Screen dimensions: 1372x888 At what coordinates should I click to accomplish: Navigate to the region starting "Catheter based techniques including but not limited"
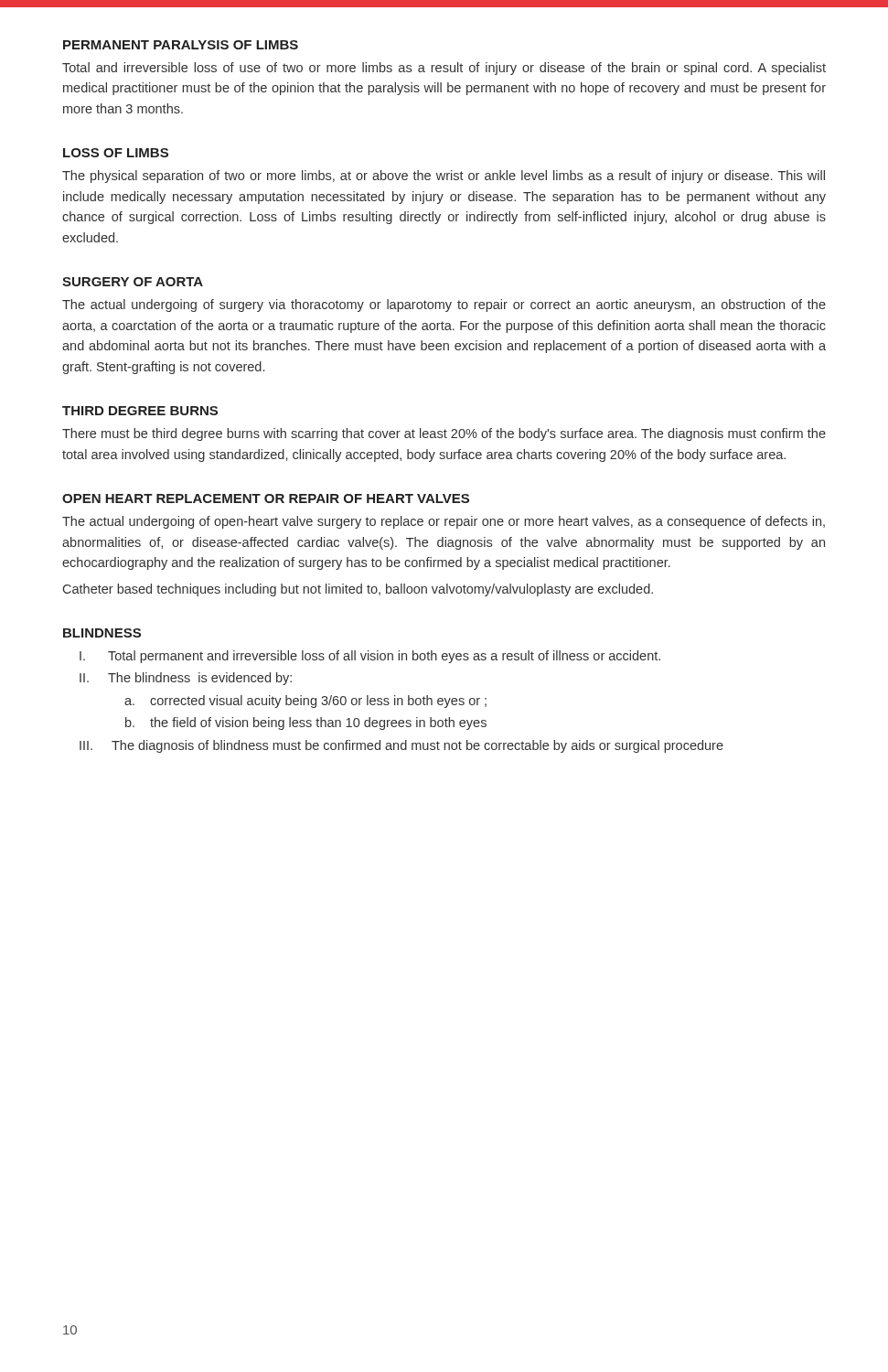(358, 589)
